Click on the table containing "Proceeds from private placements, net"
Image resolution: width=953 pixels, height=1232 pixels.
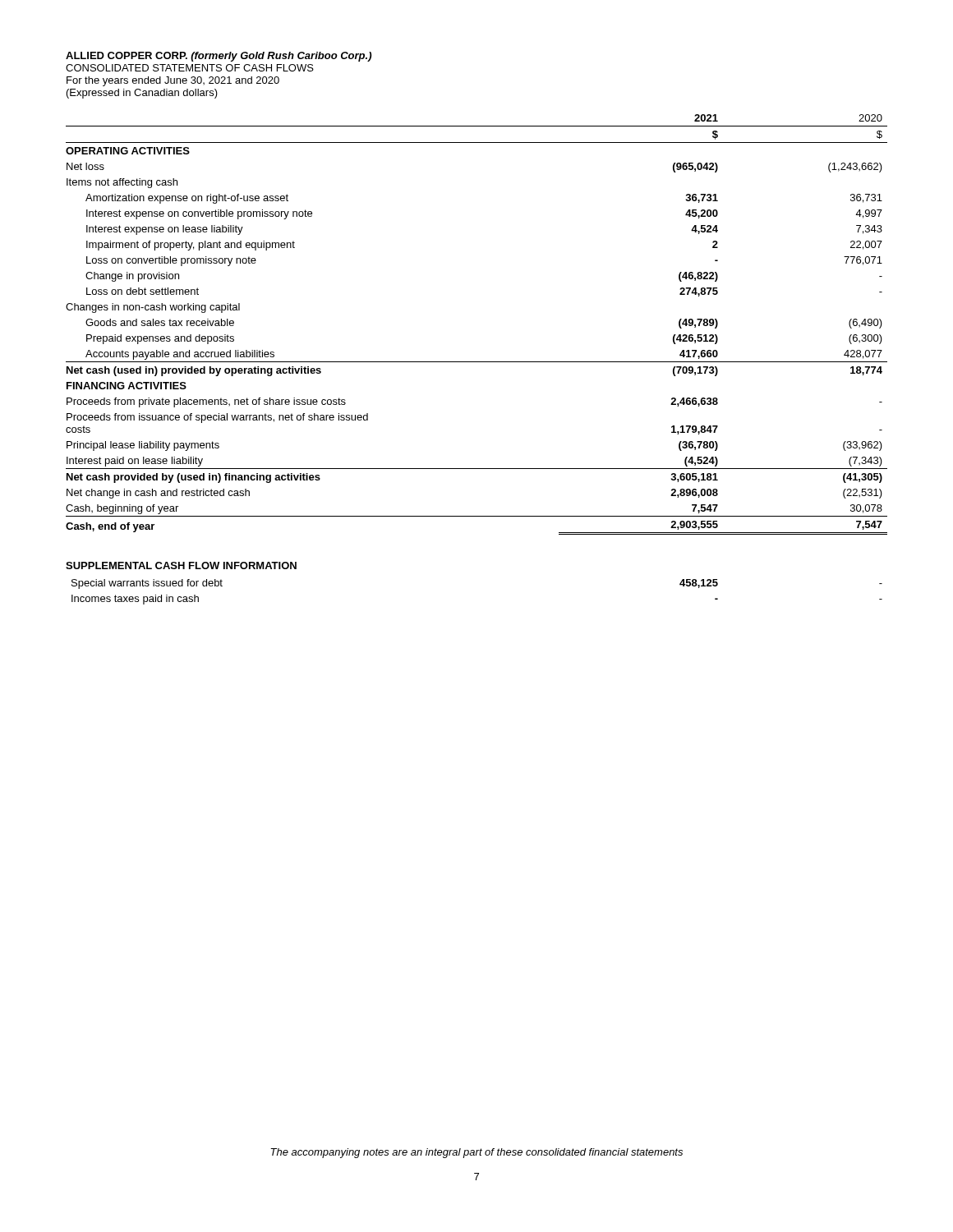coord(476,322)
